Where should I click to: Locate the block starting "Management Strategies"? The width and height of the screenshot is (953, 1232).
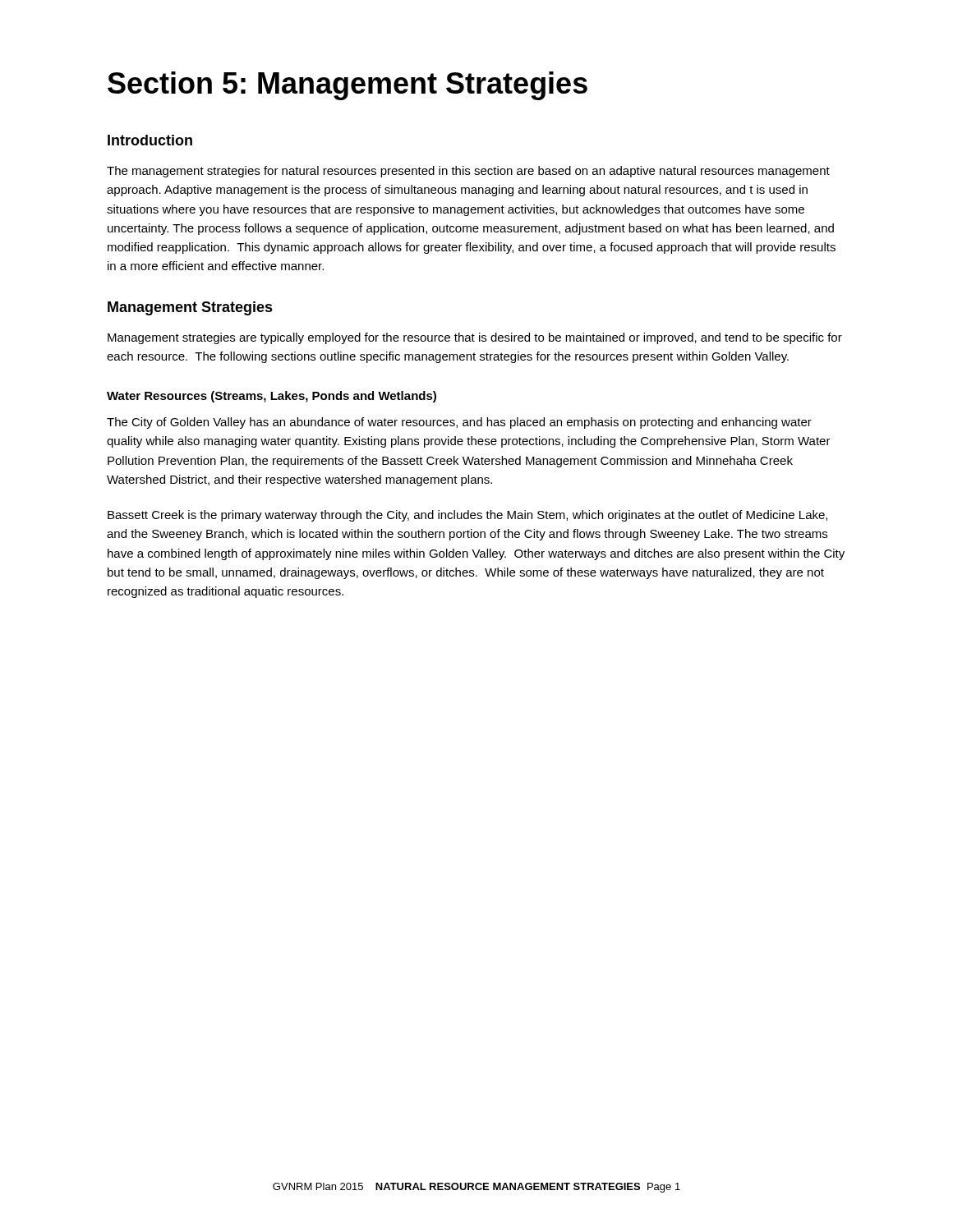(190, 308)
